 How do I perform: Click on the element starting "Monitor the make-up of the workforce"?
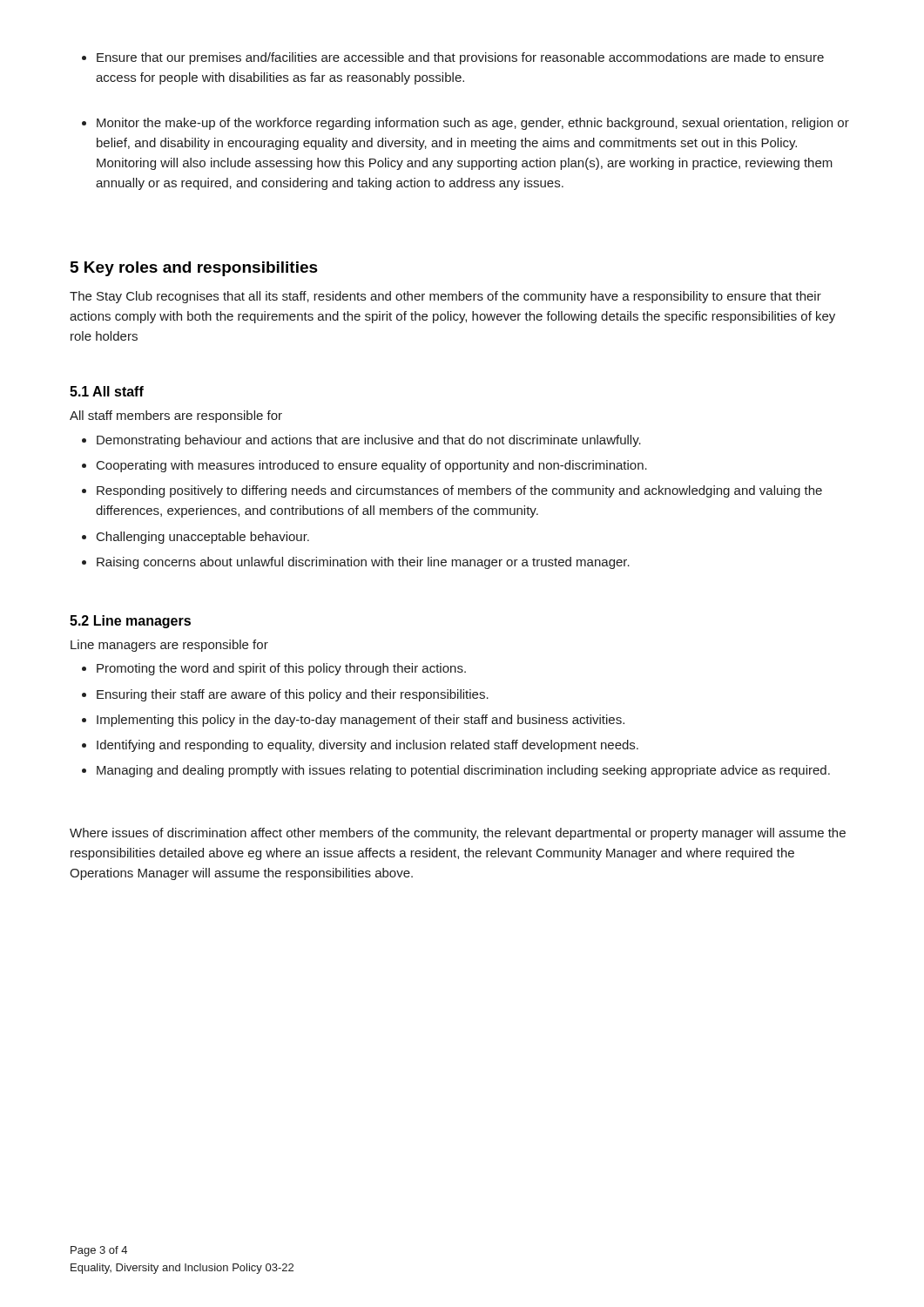pos(475,153)
